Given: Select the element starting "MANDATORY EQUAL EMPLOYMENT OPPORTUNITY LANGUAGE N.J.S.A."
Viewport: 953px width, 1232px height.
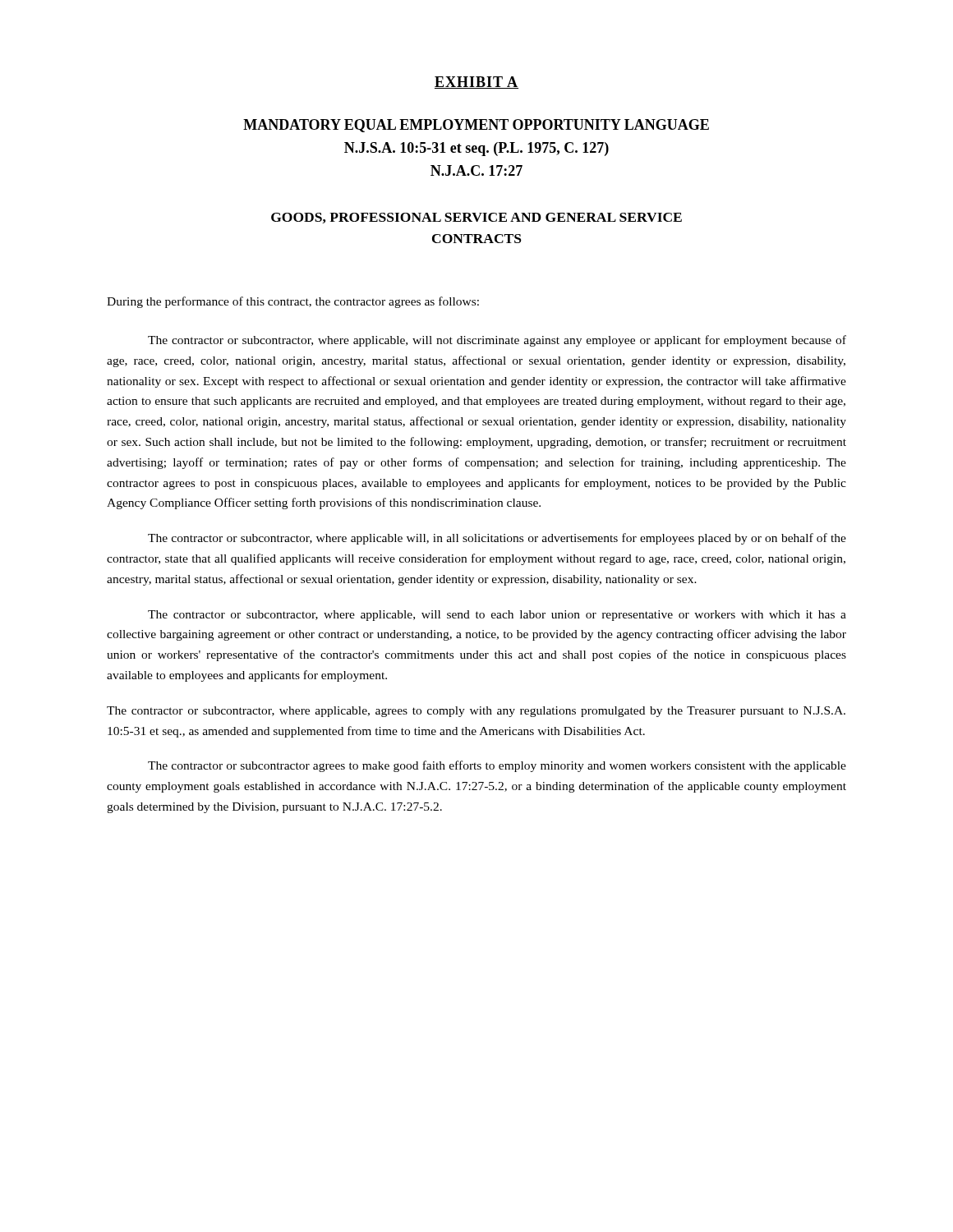Looking at the screenshot, I should pos(476,148).
